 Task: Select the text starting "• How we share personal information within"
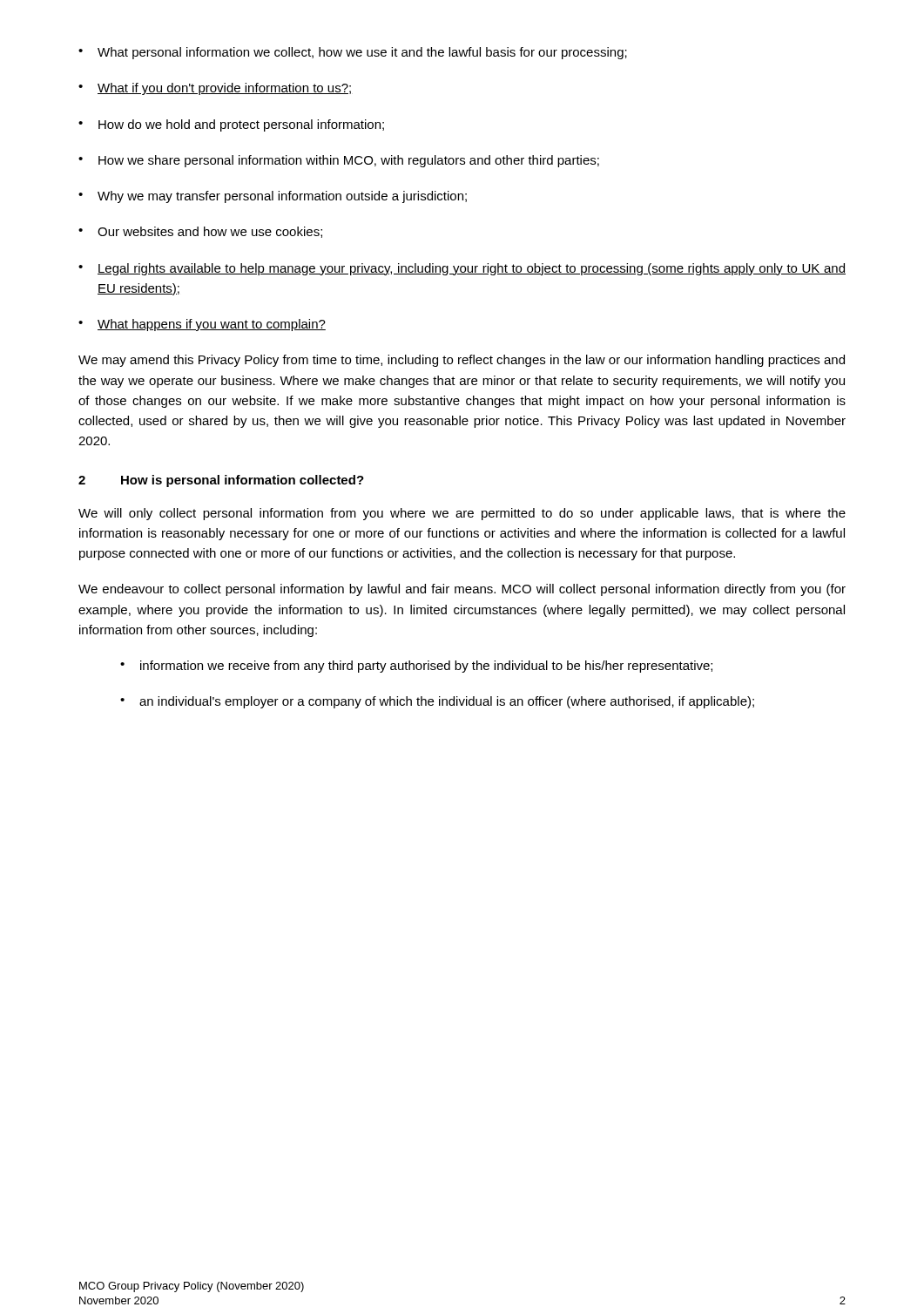[x=462, y=160]
